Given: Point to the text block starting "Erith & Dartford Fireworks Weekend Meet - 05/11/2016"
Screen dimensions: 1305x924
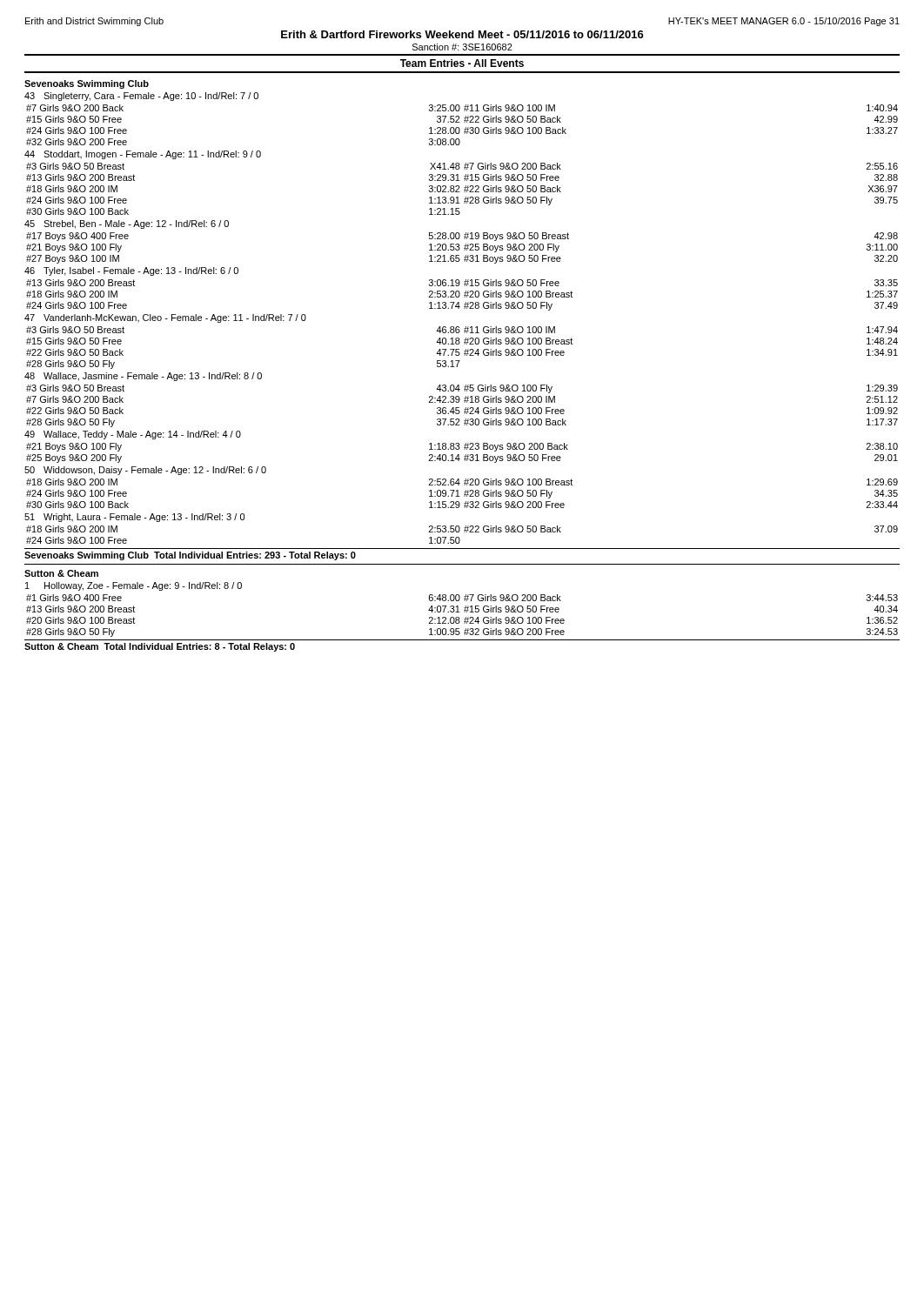Looking at the screenshot, I should (x=462, y=34).
